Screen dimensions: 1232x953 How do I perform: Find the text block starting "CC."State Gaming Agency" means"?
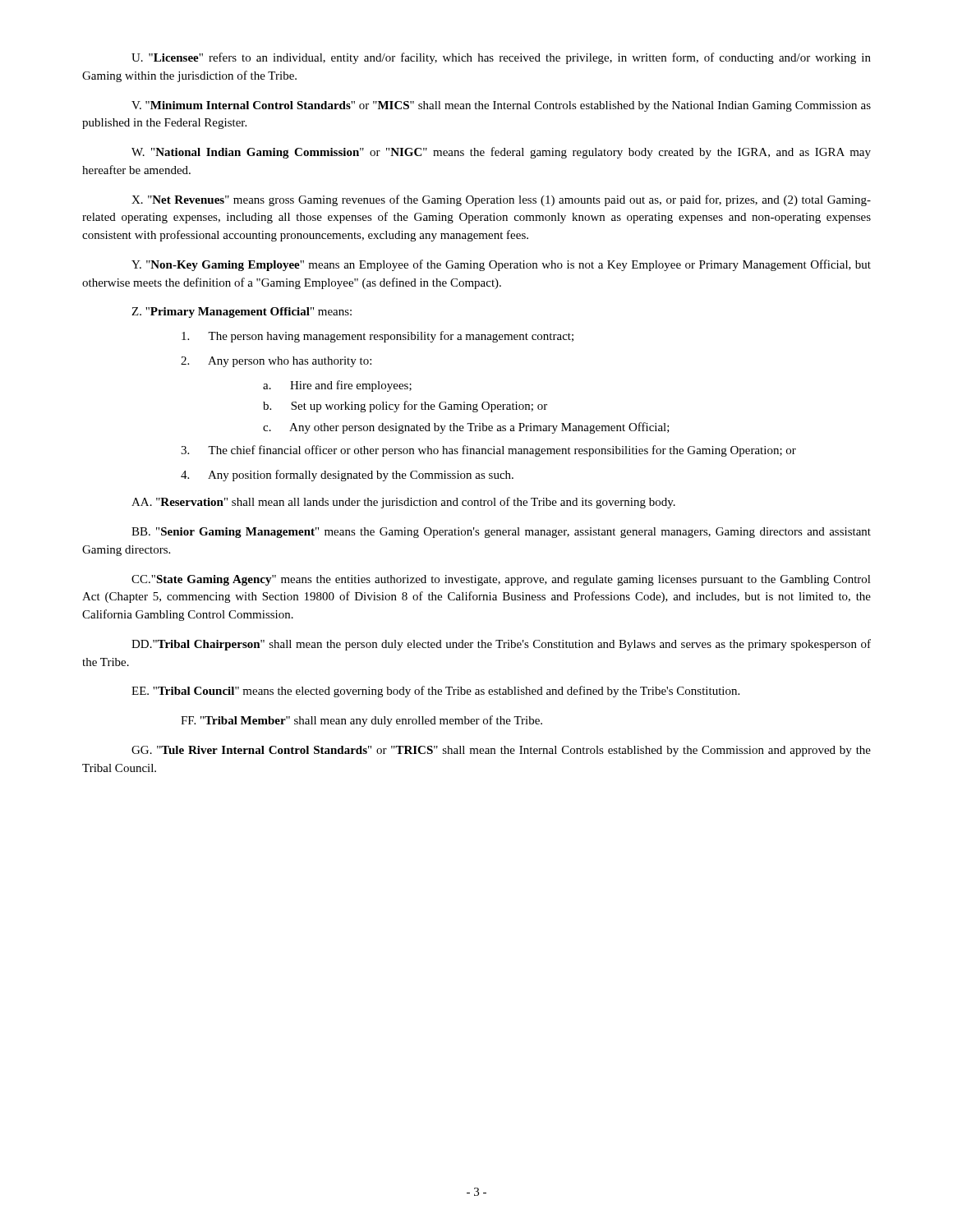[476, 596]
